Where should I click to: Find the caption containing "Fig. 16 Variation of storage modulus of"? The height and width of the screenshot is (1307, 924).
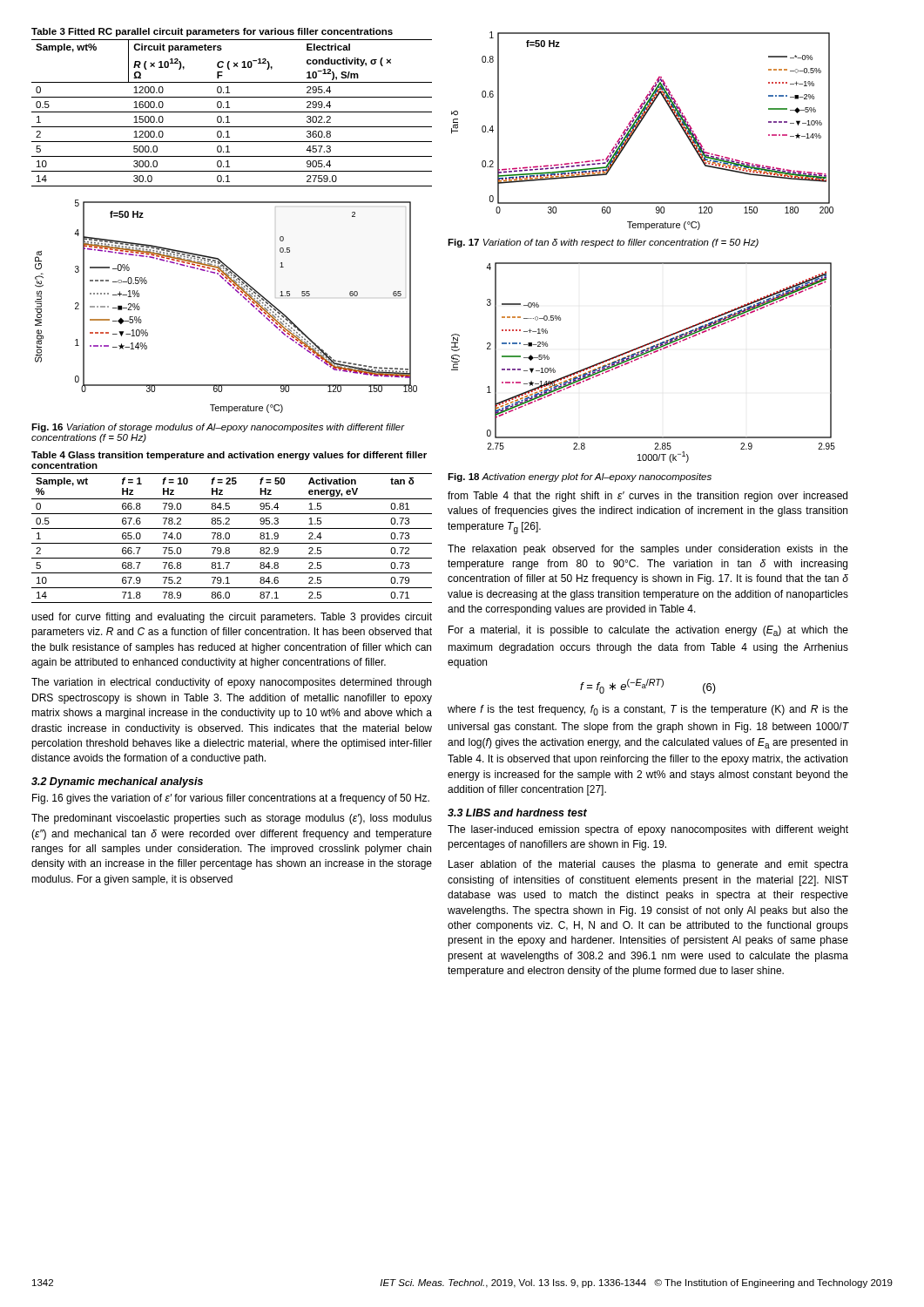[x=218, y=432]
